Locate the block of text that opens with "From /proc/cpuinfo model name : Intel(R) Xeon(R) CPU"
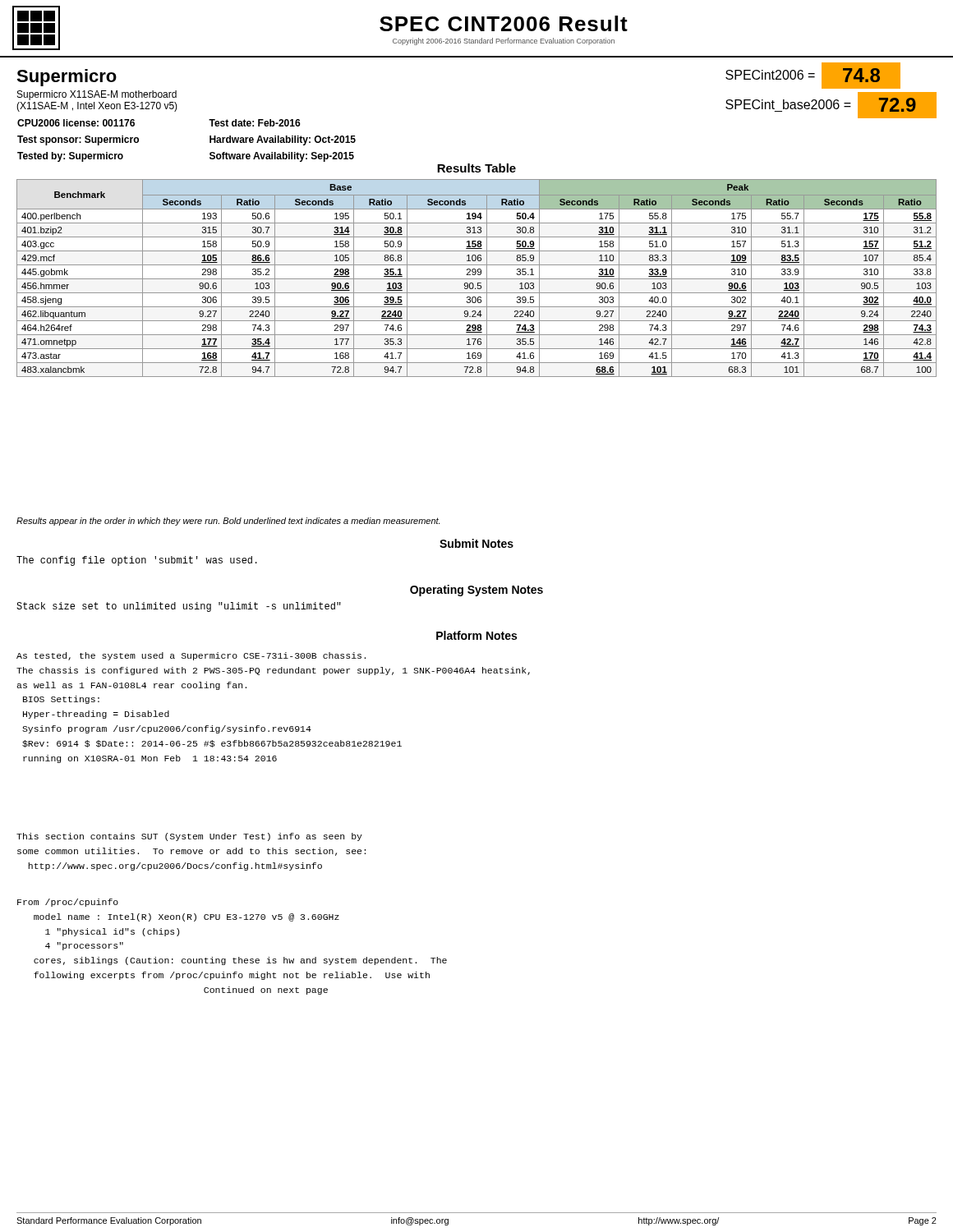953x1232 pixels. [x=232, y=946]
